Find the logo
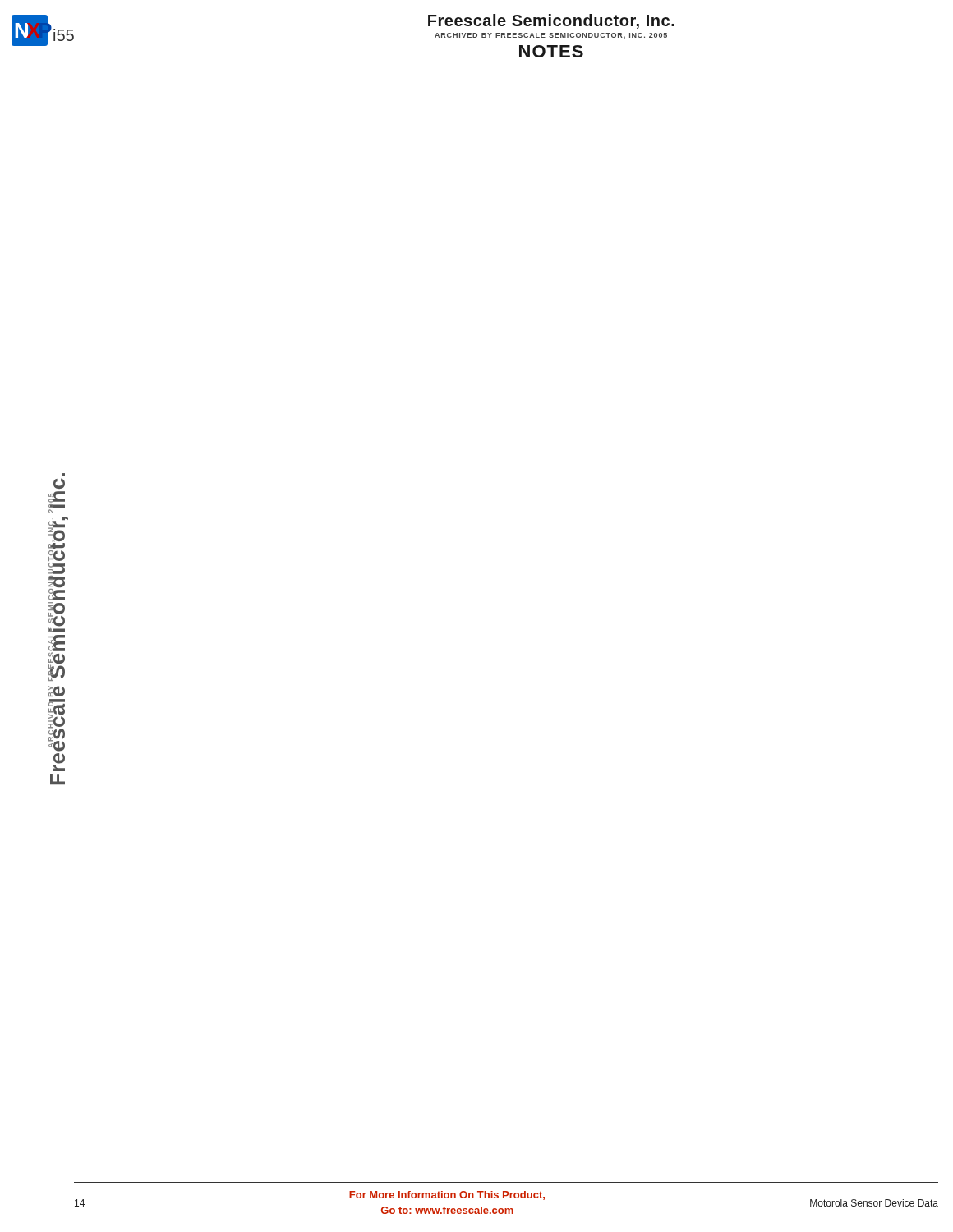The image size is (953, 1232). (x=65, y=35)
